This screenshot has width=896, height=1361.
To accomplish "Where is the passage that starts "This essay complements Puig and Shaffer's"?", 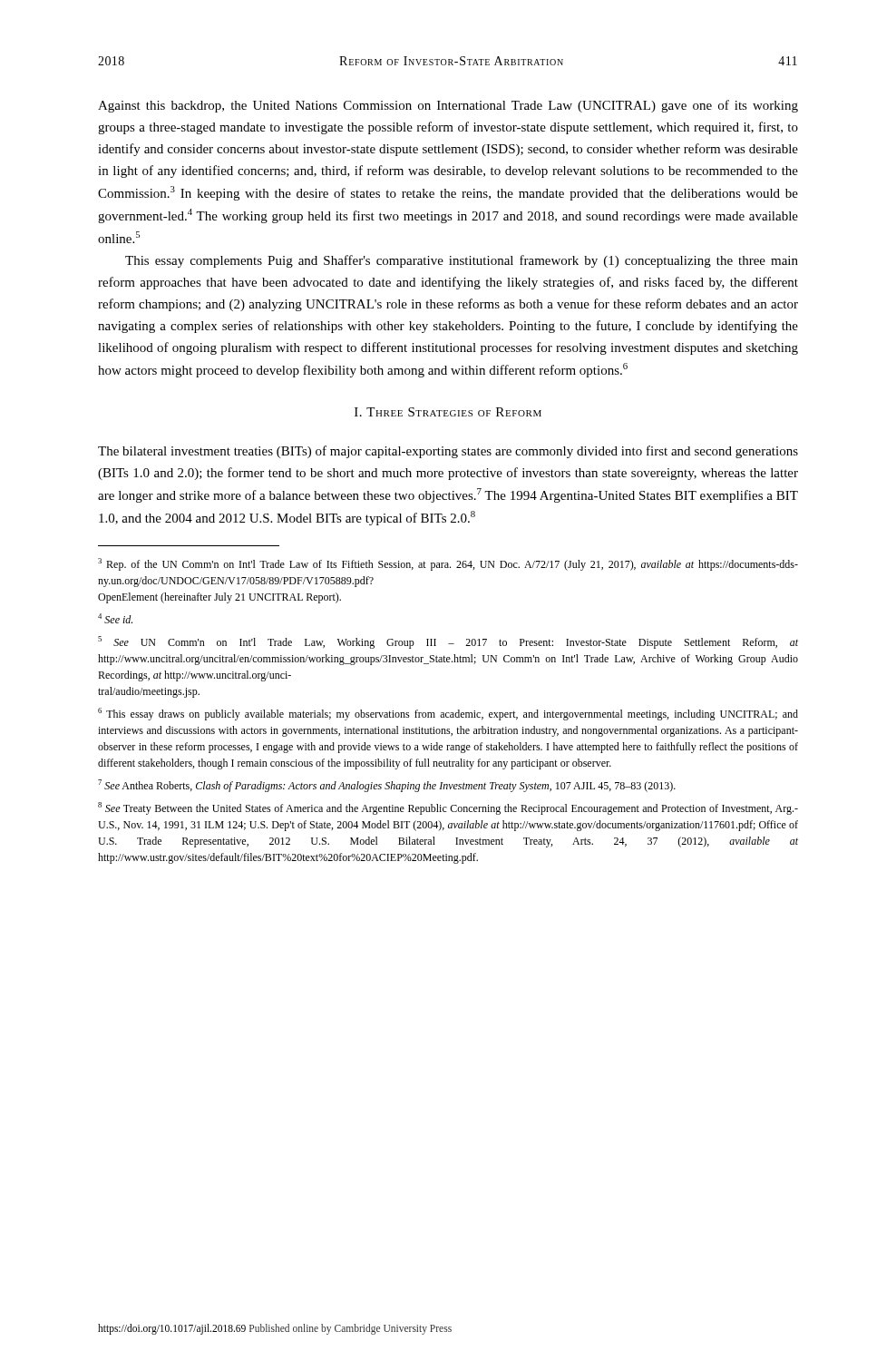I will pyautogui.click(x=448, y=315).
